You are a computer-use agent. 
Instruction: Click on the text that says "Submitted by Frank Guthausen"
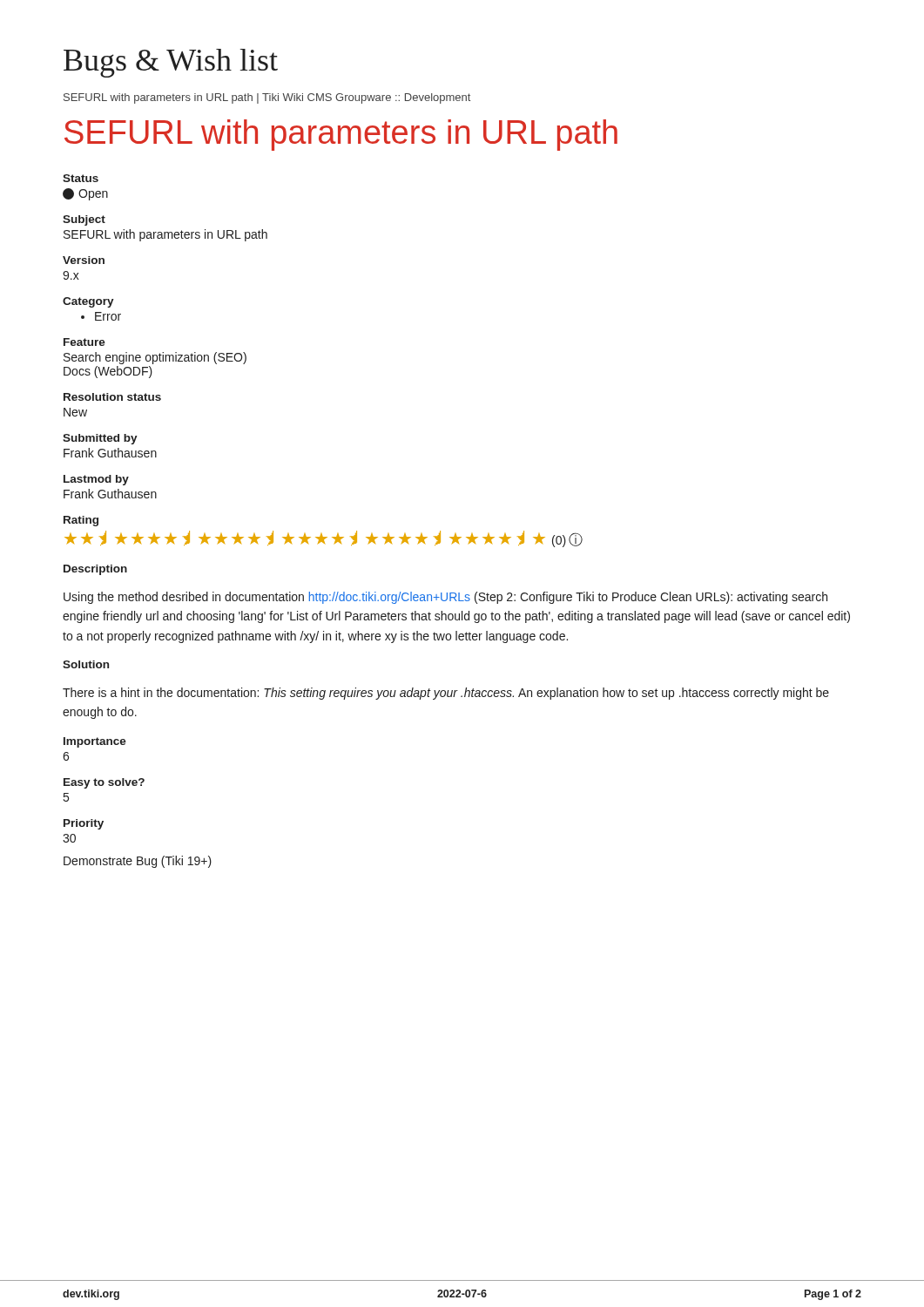click(100, 439)
